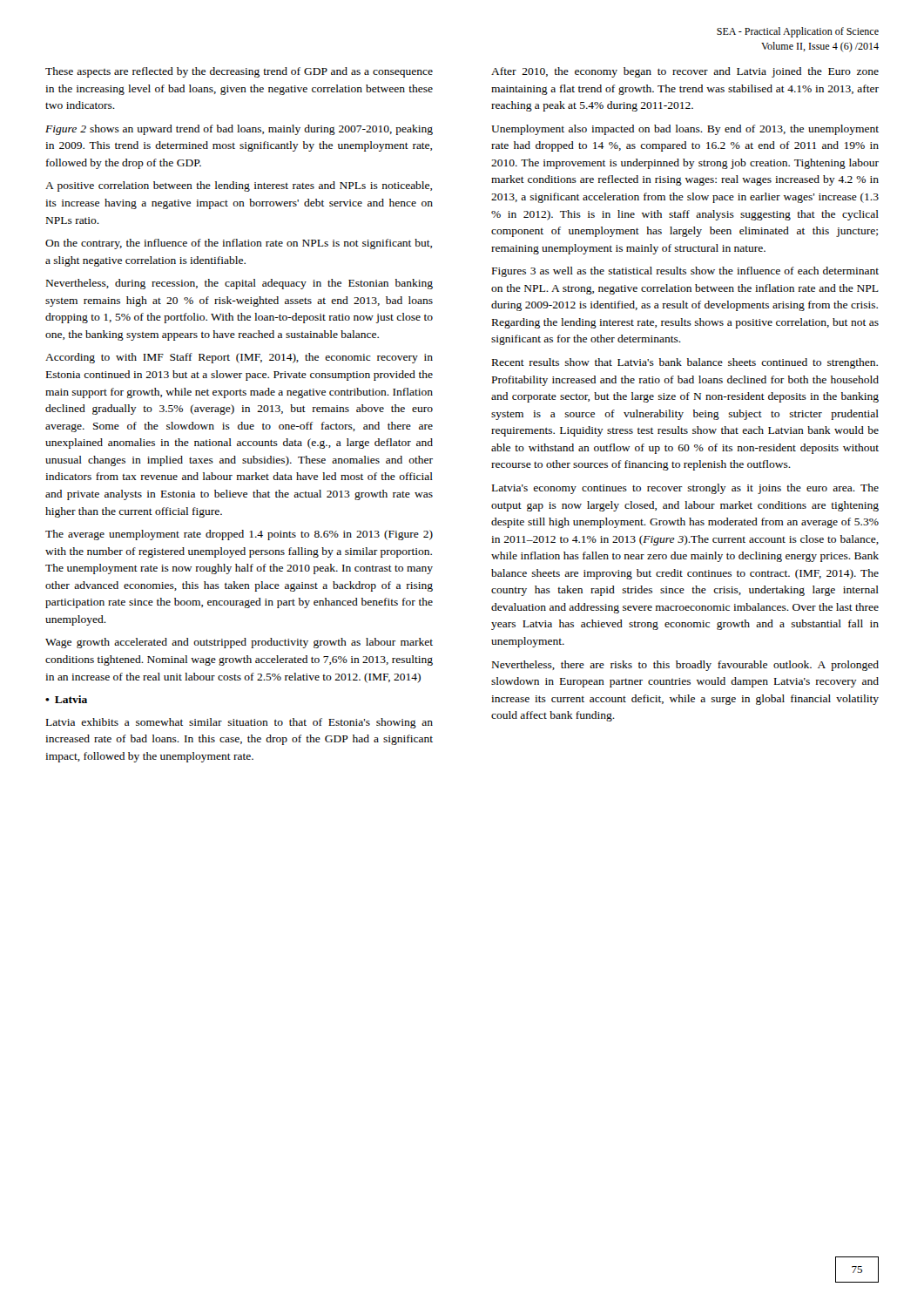The image size is (924, 1307).
Task: Navigate to the text starting "After 2010, the economy began"
Action: click(x=685, y=88)
